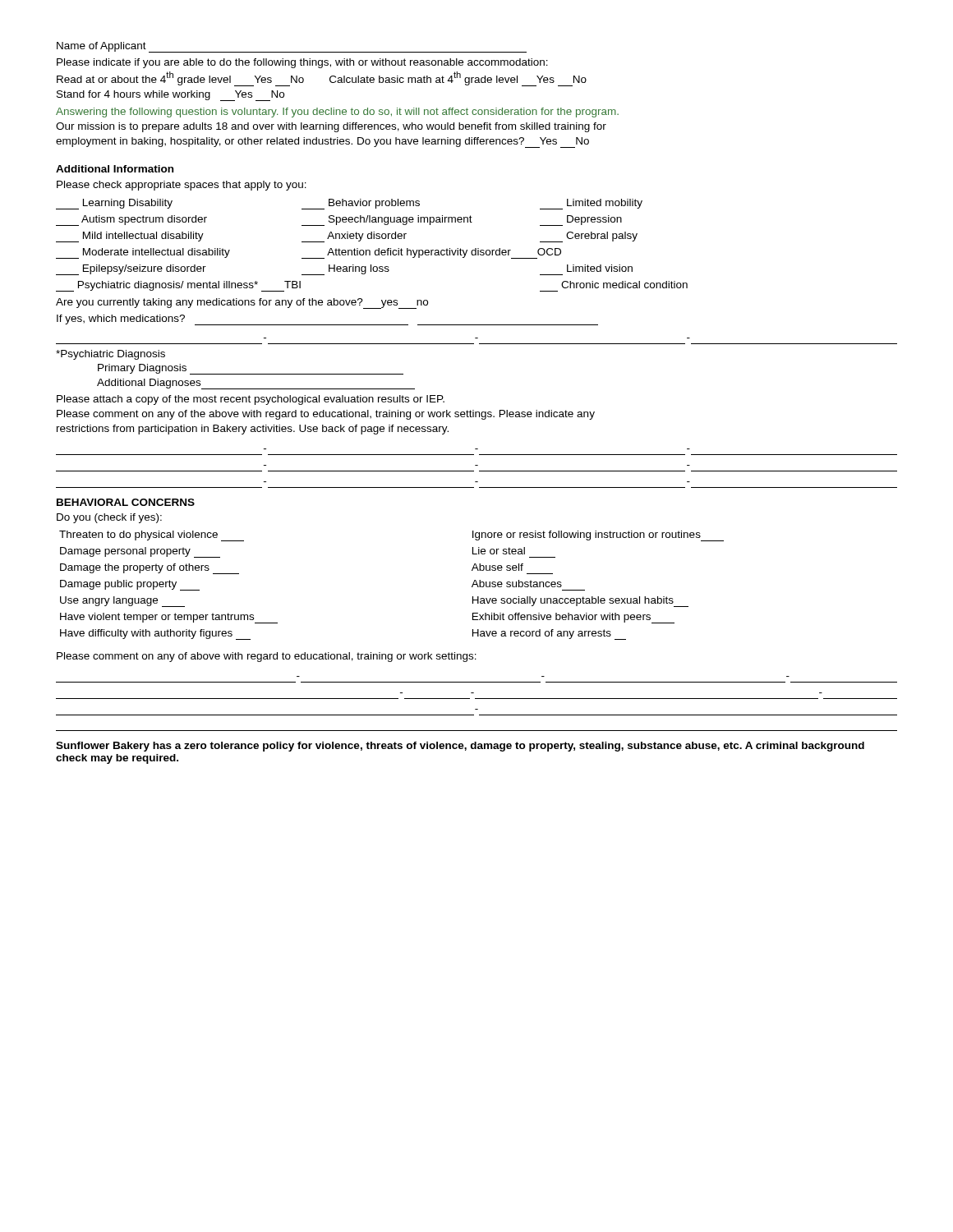Point to the block beginning "employment in baking, hospitality, or other related"
Screen dimensions: 1232x953
pos(323,141)
